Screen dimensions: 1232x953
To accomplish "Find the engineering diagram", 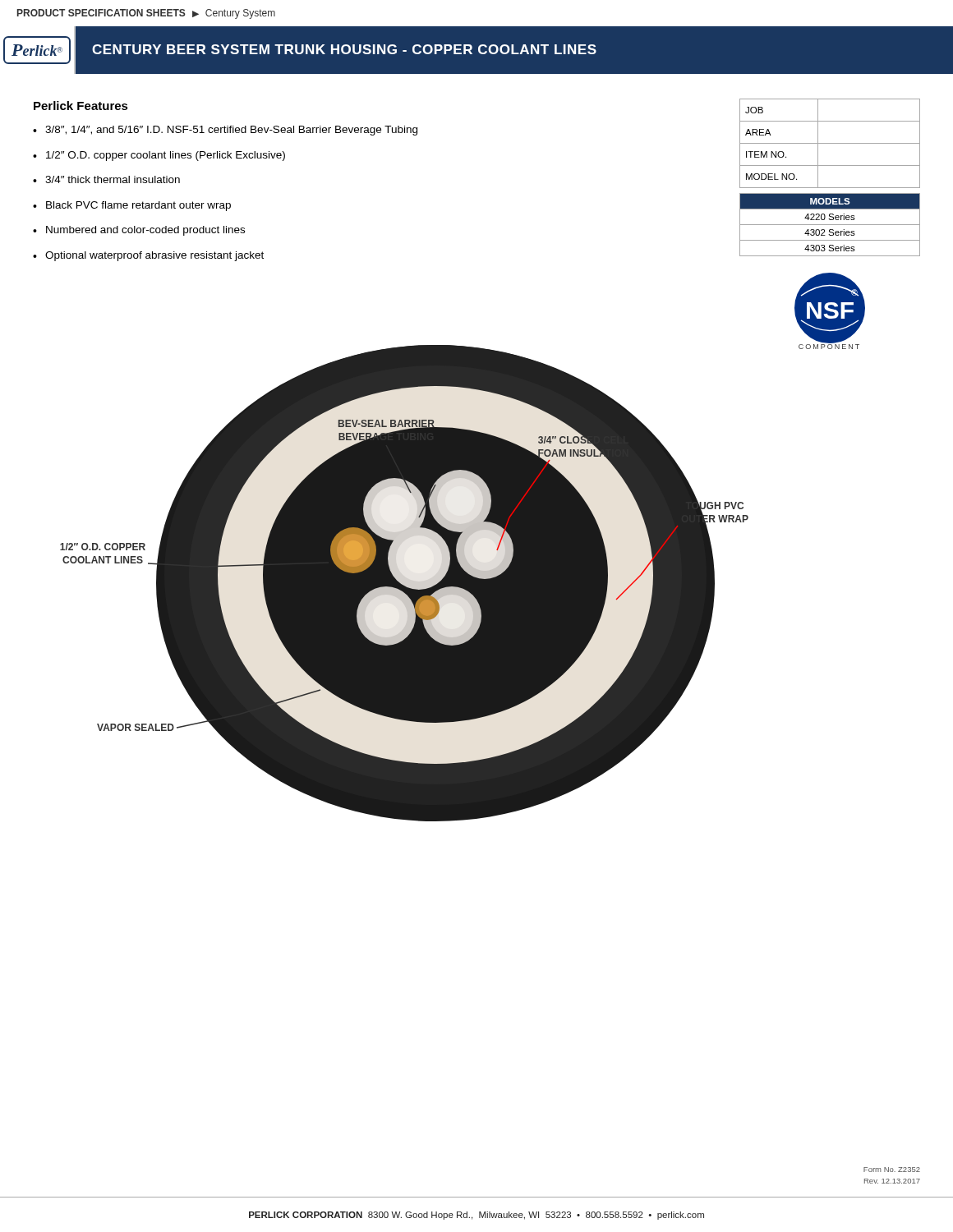I will [x=476, y=550].
